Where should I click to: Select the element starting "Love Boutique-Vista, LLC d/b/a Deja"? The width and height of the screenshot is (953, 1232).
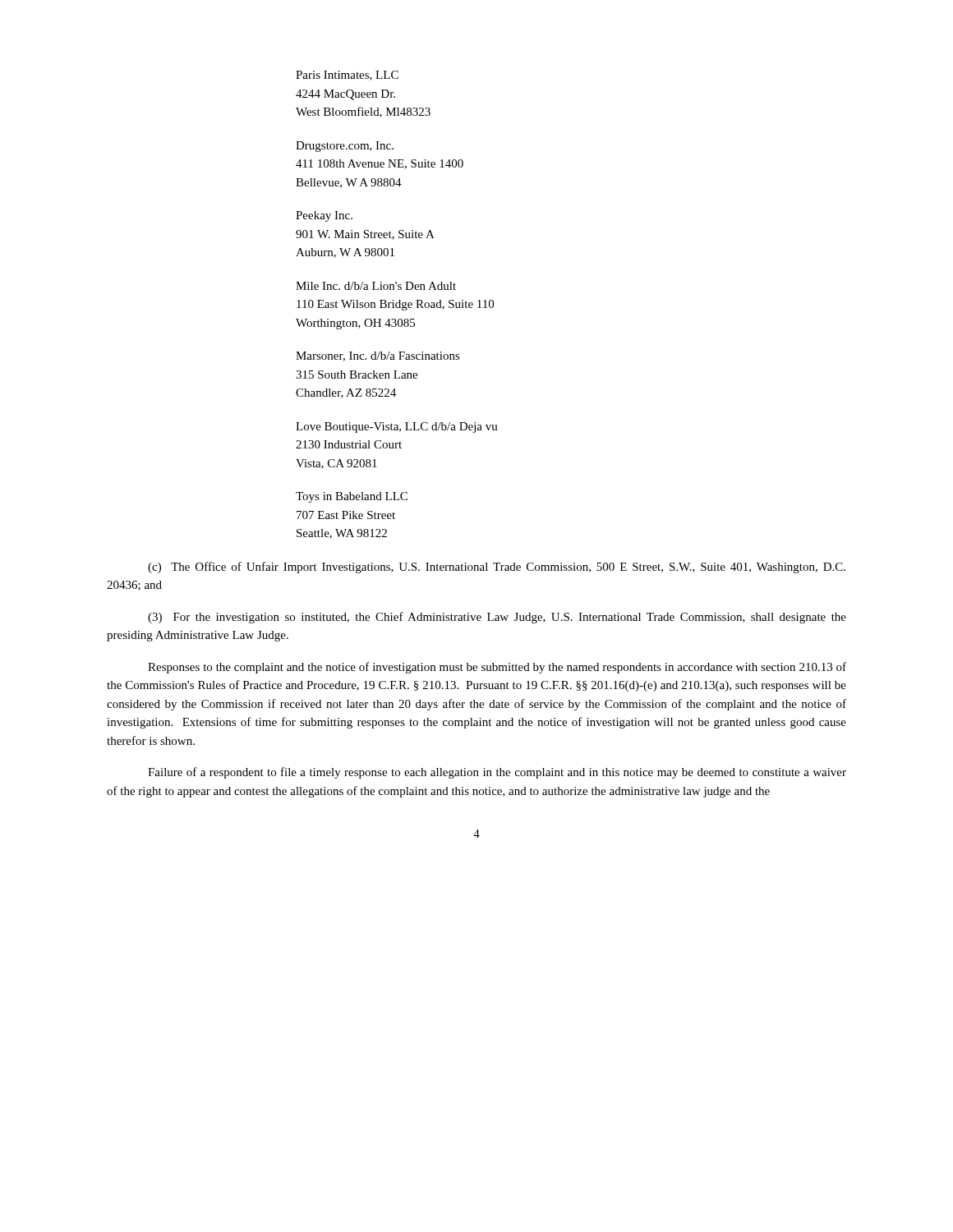(x=397, y=428)
